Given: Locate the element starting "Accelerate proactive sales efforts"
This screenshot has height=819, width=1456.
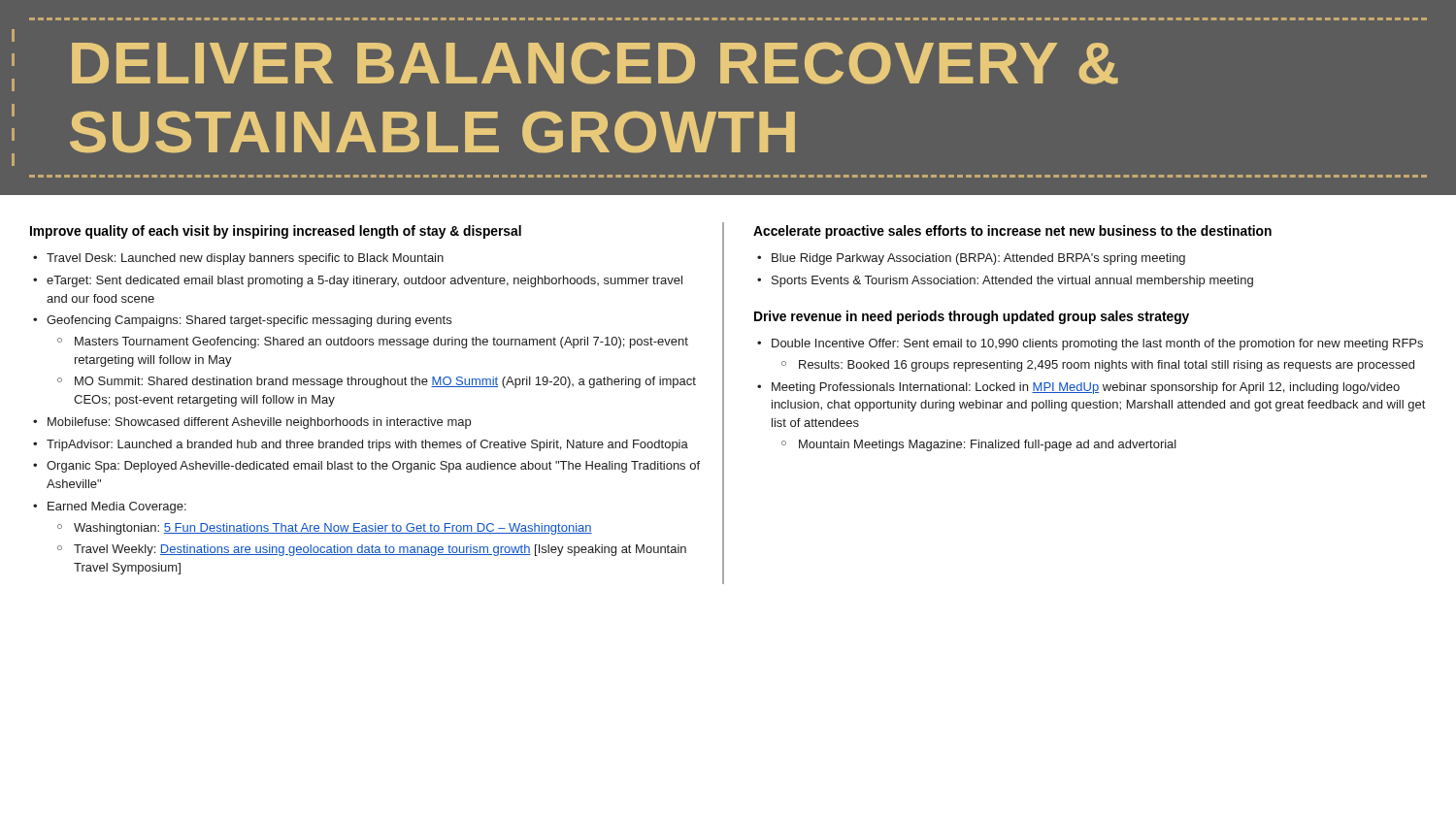Looking at the screenshot, I should (1013, 231).
